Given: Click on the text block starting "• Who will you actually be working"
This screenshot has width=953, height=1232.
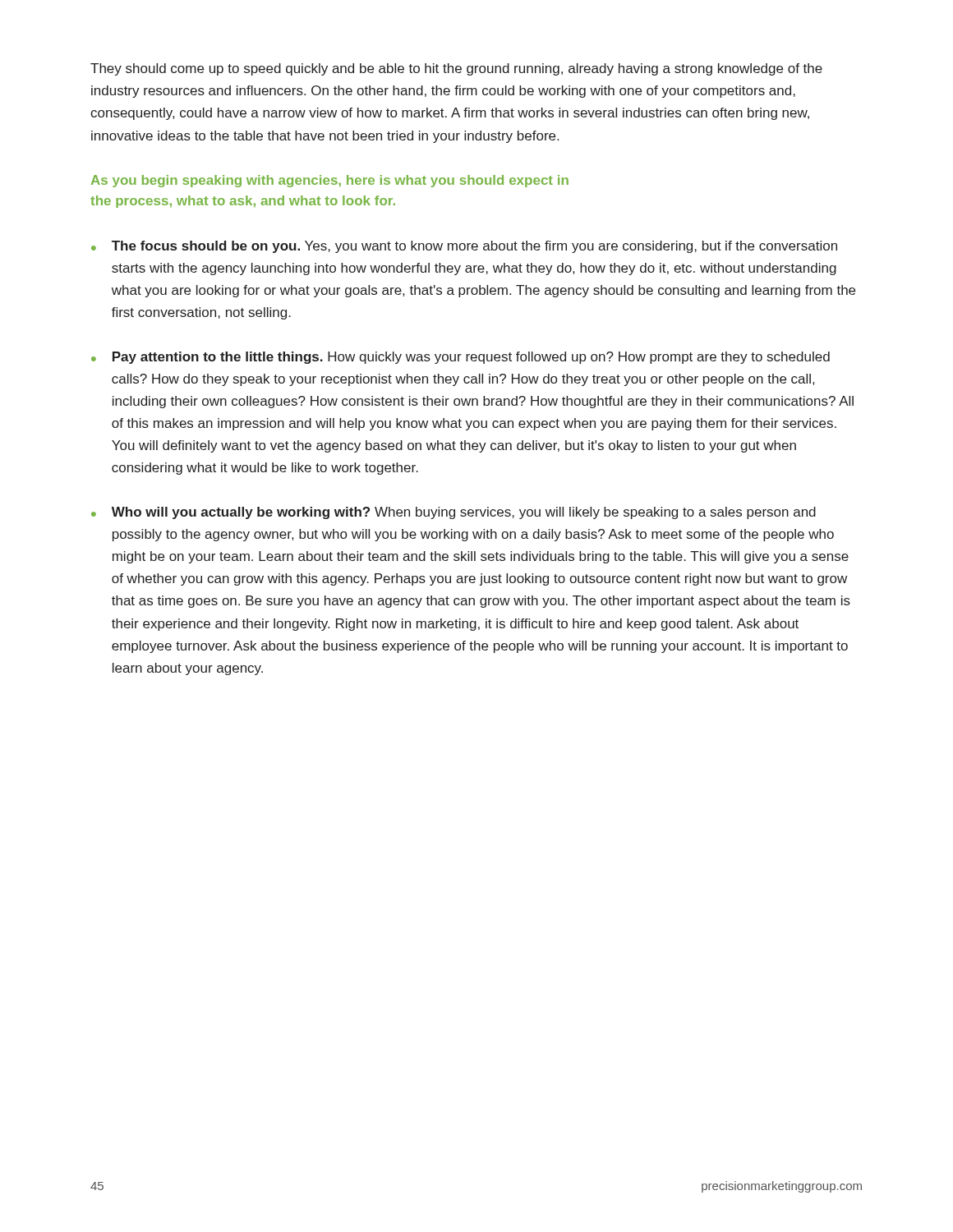Looking at the screenshot, I should (476, 590).
